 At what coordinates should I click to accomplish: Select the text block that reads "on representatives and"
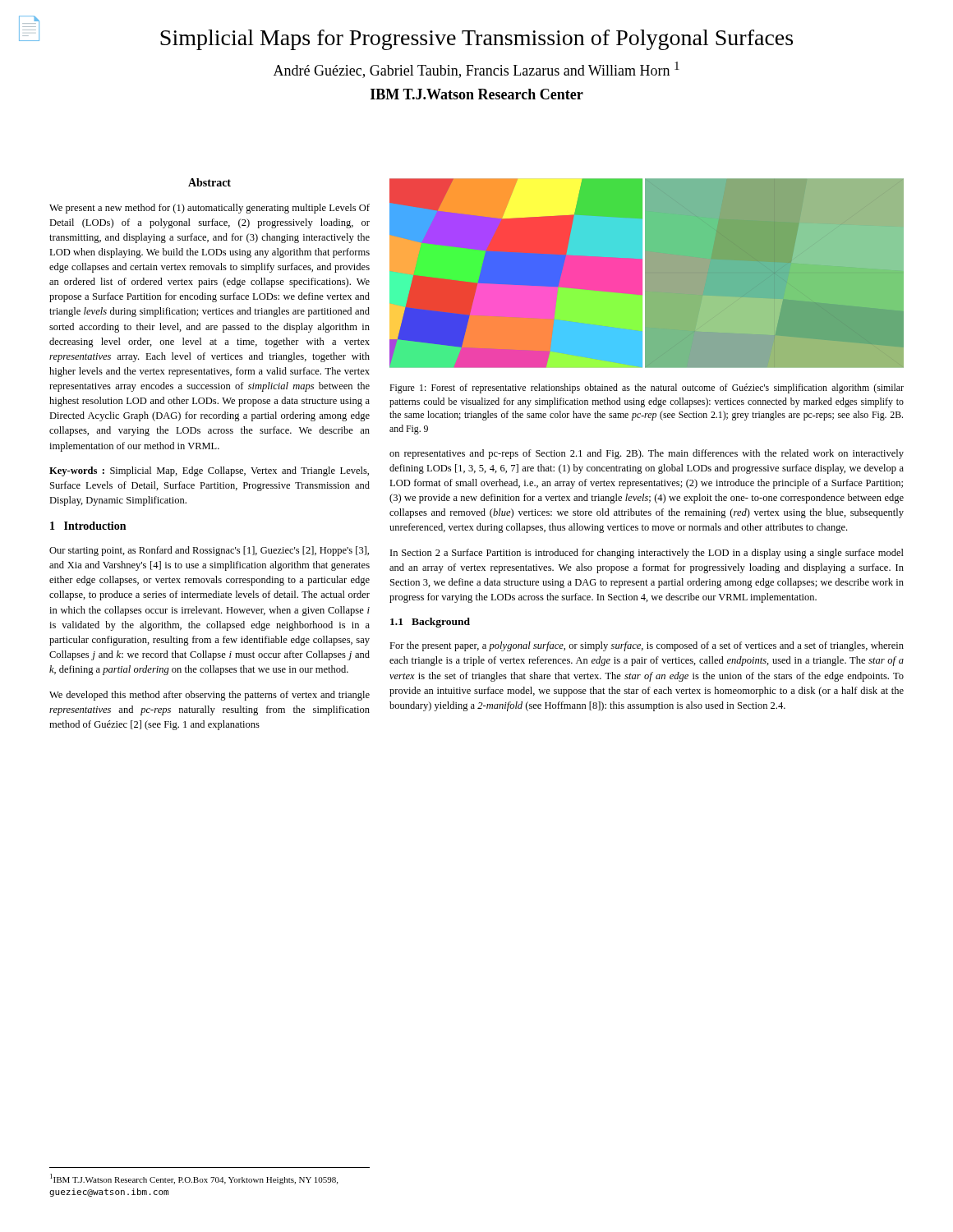point(647,525)
